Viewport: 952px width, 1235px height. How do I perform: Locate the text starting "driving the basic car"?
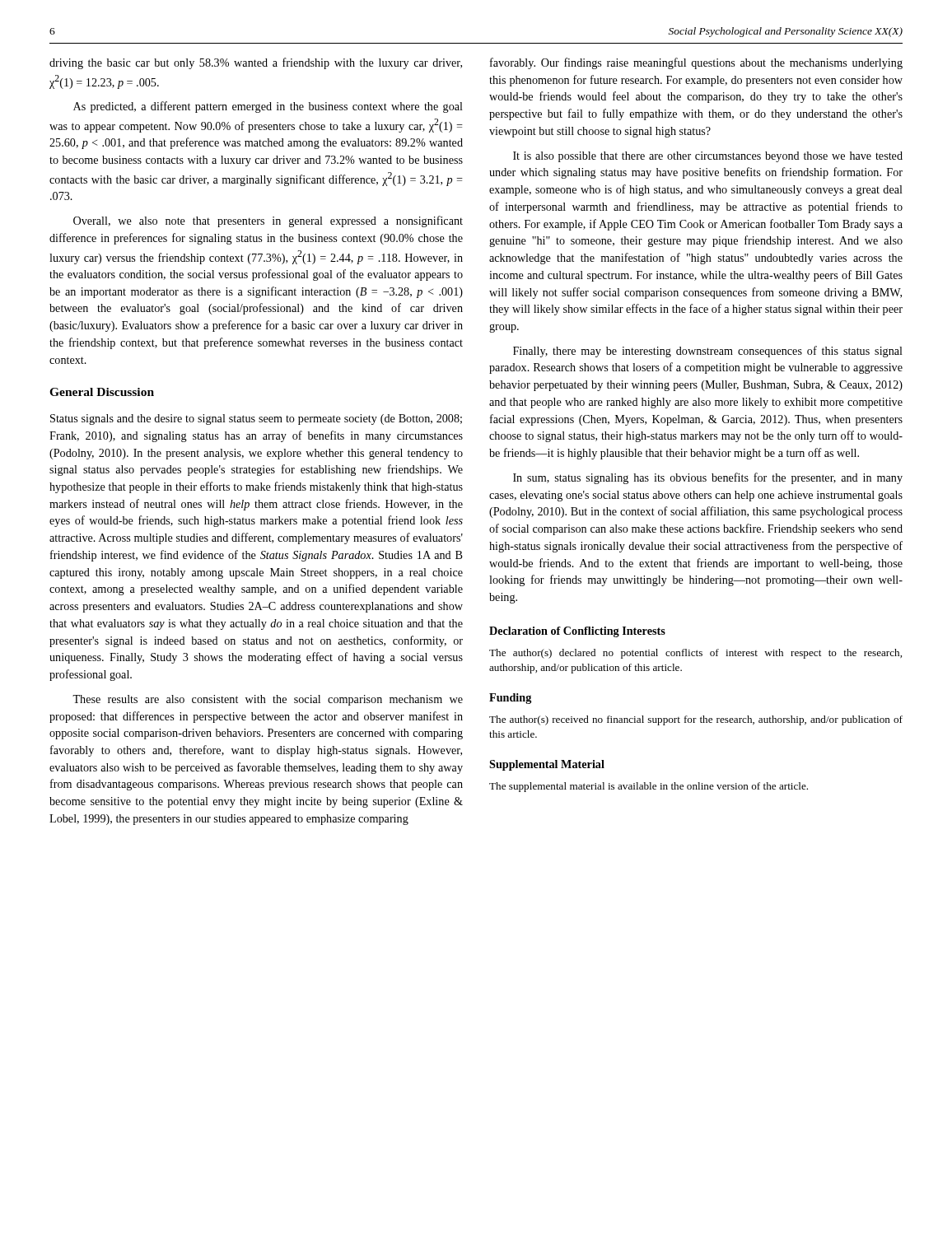256,211
